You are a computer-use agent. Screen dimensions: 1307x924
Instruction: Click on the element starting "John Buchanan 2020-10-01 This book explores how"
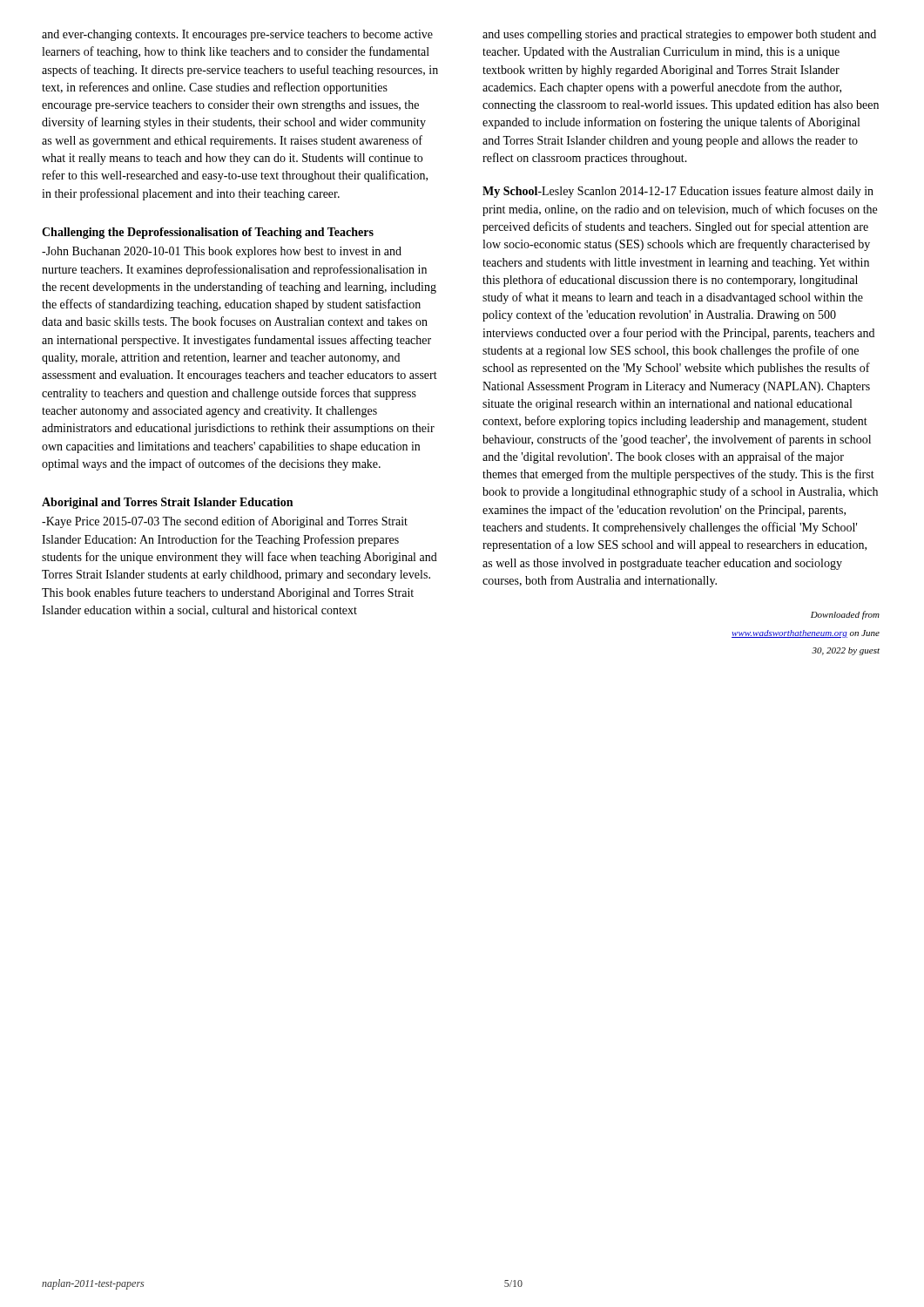tap(240, 358)
